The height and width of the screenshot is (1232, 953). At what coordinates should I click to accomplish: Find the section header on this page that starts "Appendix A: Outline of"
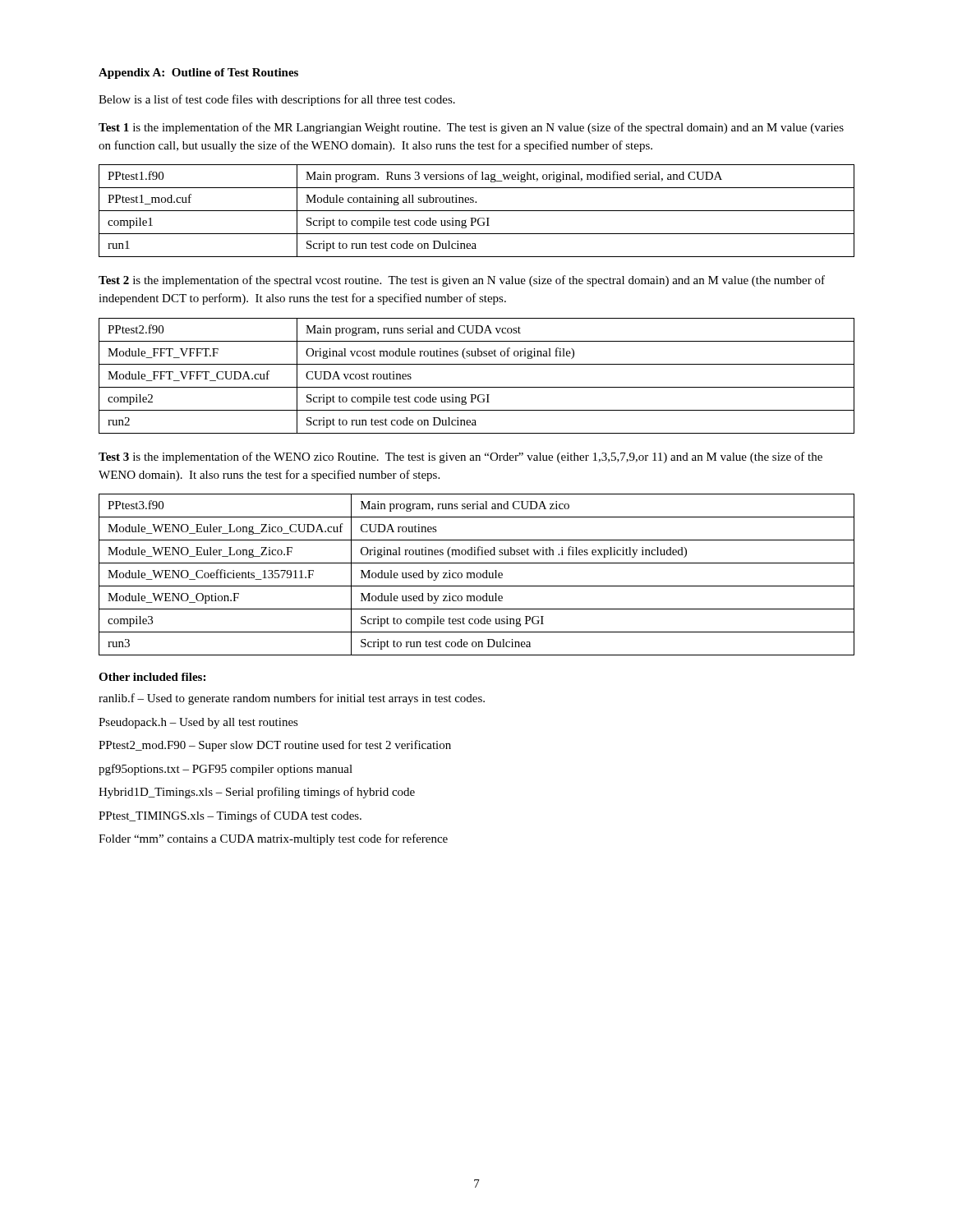(x=199, y=72)
